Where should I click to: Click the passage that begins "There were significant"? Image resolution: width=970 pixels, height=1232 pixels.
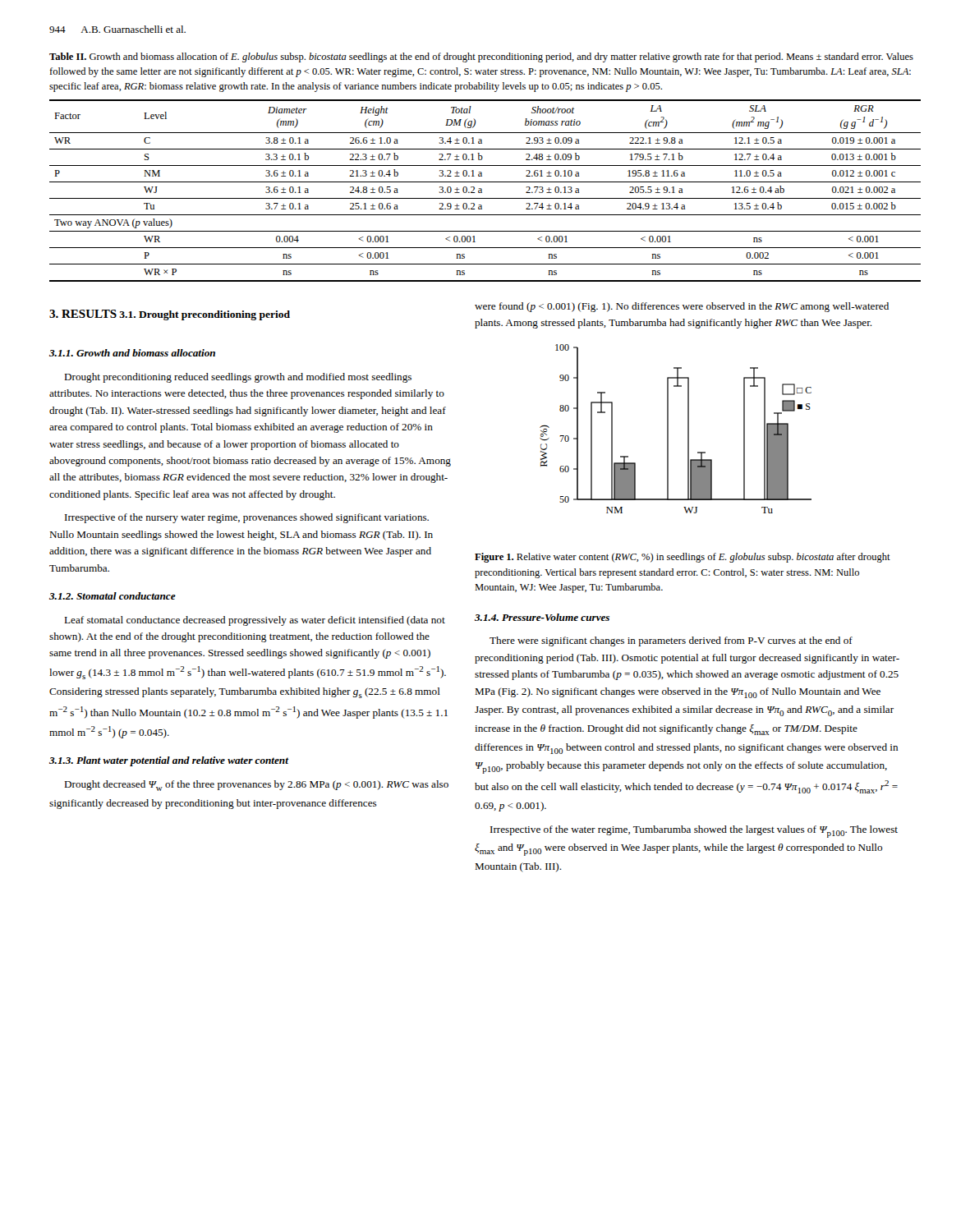point(687,723)
